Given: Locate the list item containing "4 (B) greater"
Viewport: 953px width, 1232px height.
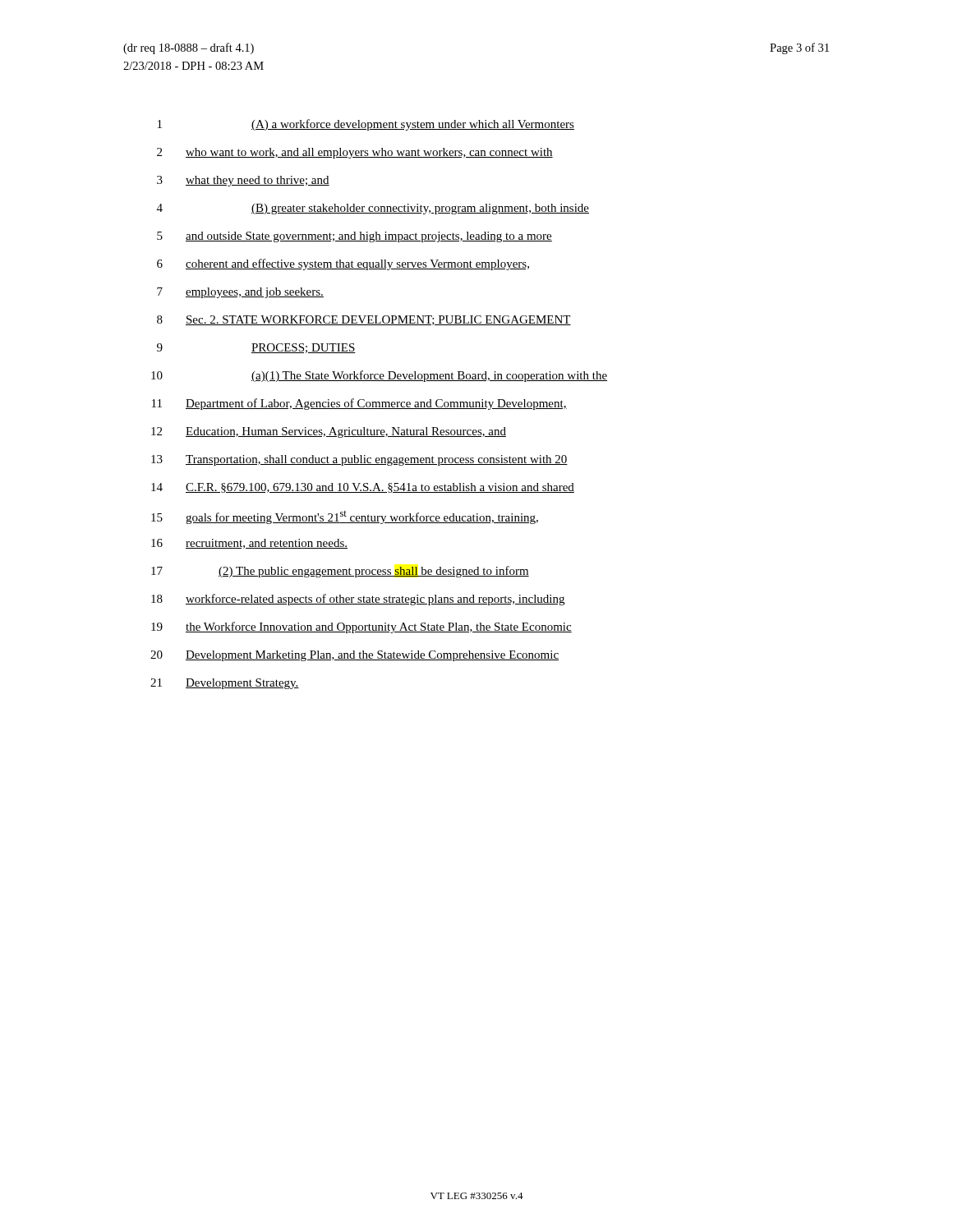Looking at the screenshot, I should pyautogui.click(x=476, y=208).
